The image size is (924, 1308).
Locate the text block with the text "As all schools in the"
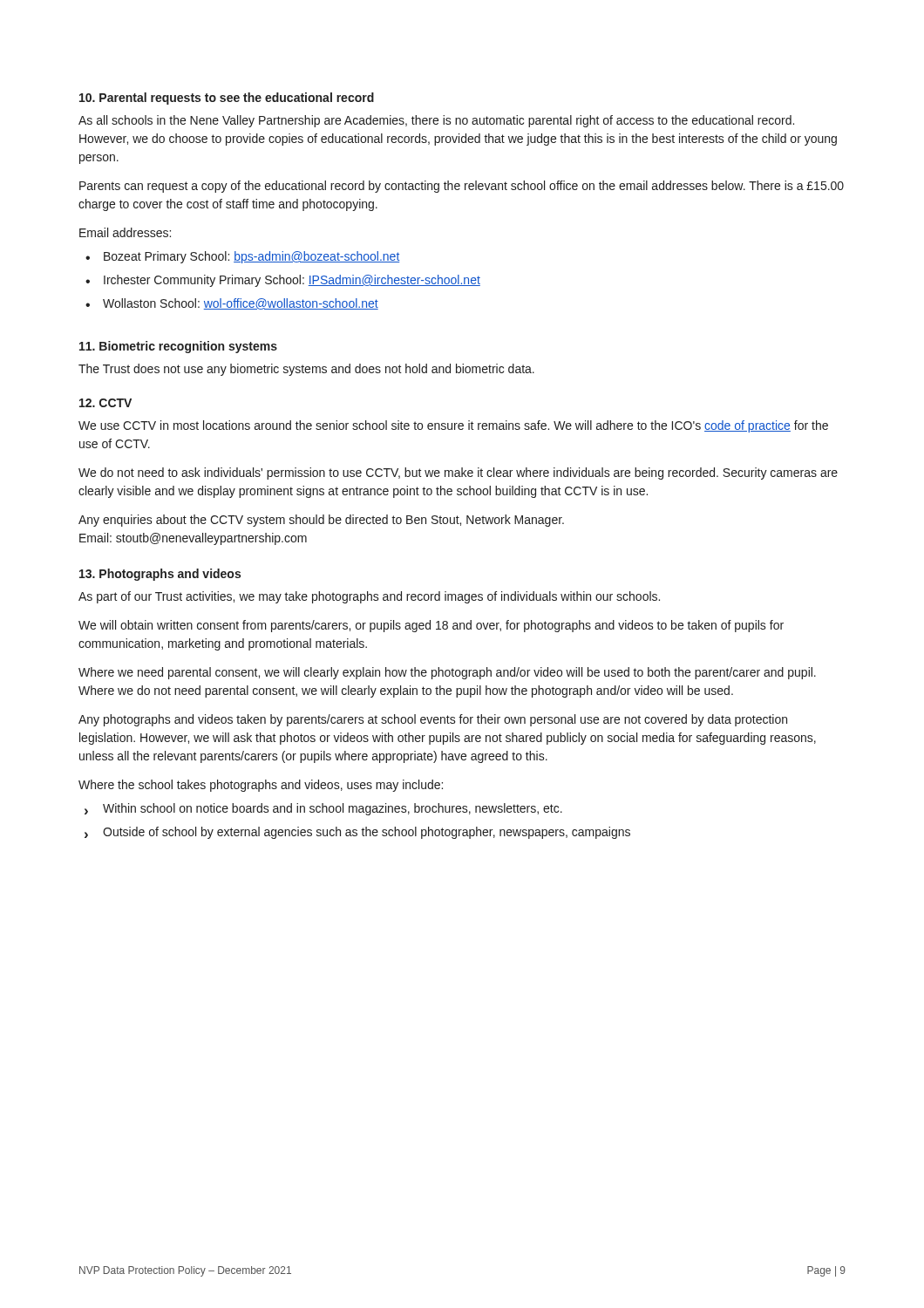[458, 139]
